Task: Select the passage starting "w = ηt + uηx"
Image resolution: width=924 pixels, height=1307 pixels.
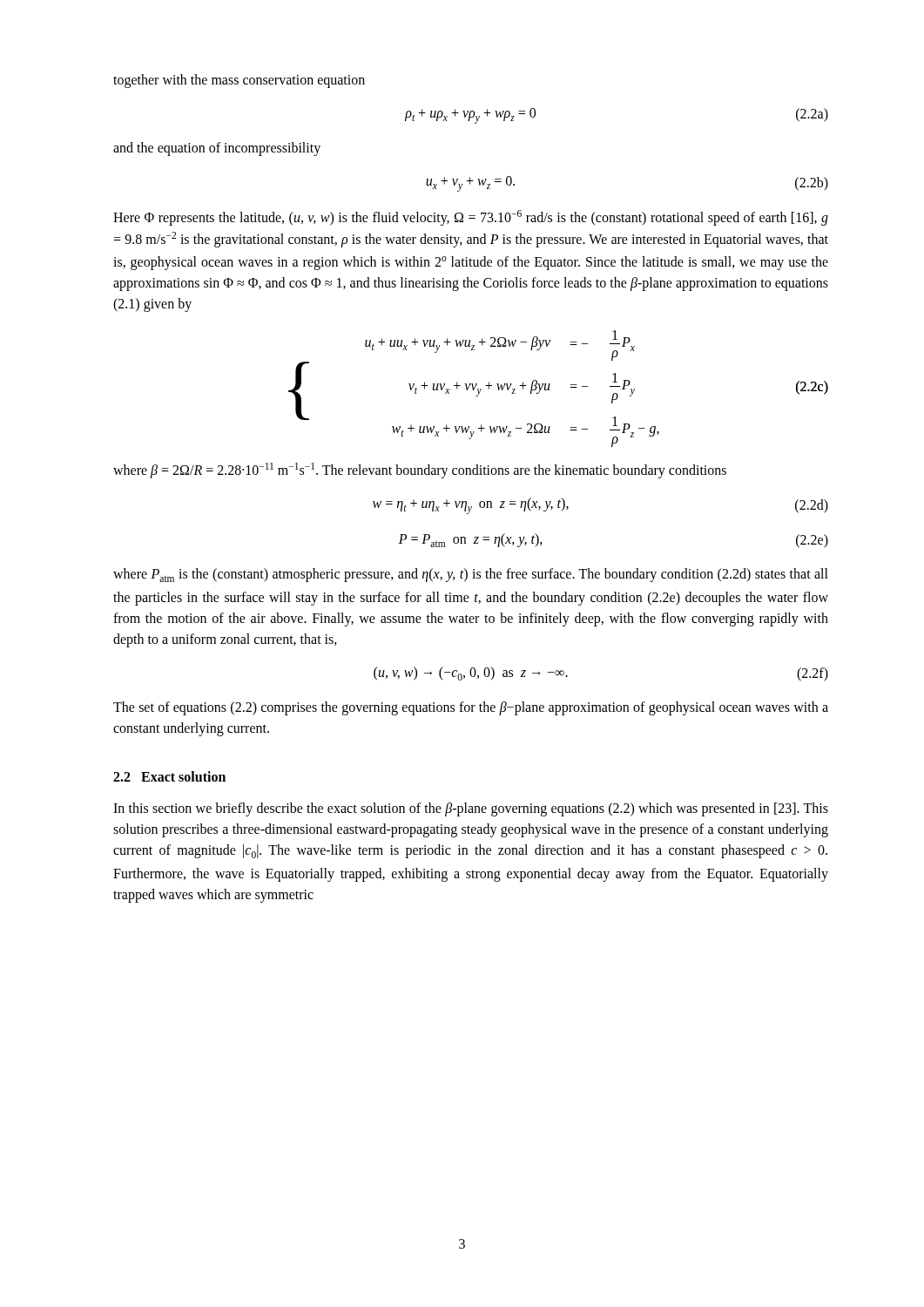Action: [471, 505]
